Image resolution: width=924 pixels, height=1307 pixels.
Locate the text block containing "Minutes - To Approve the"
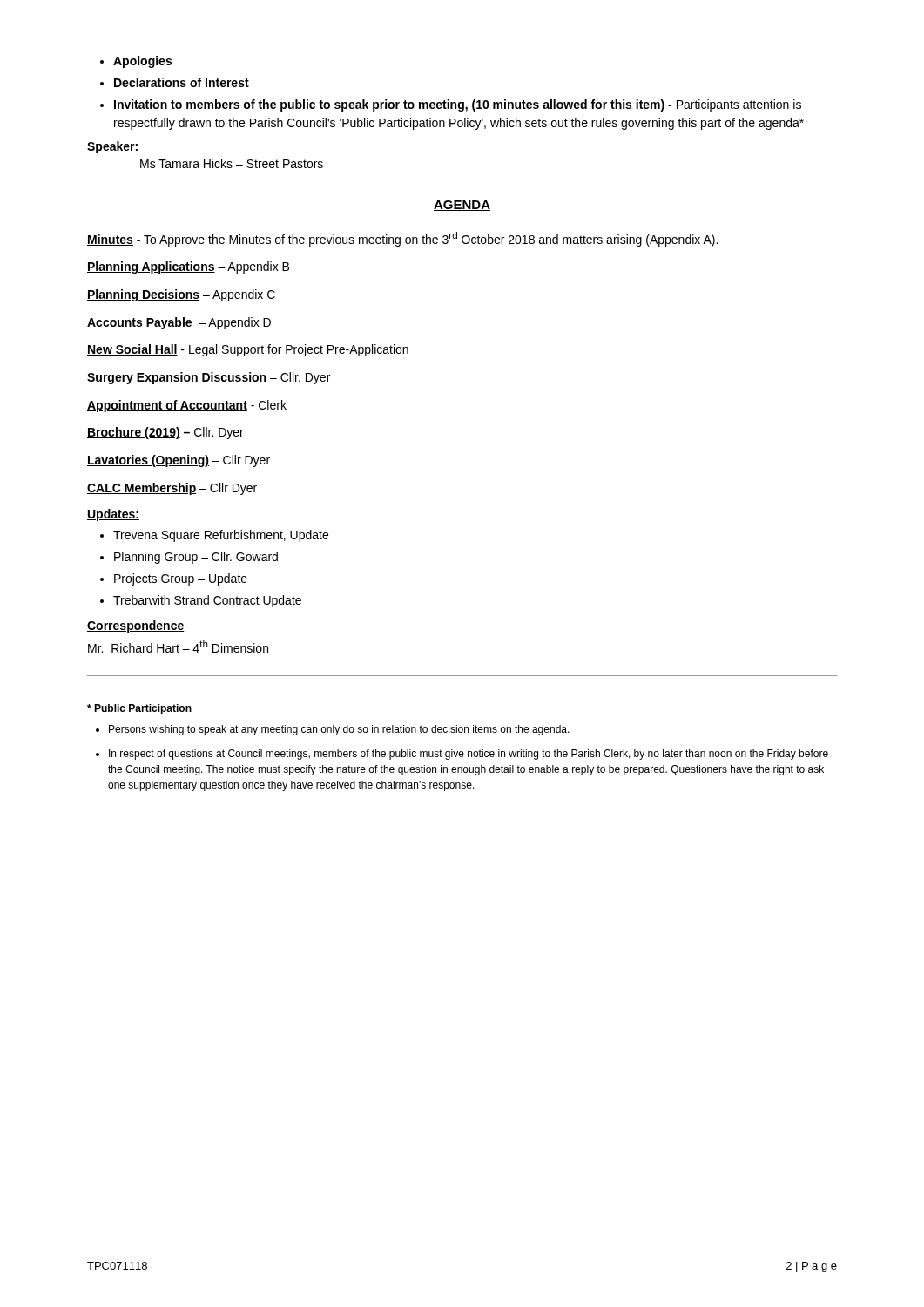tap(403, 238)
